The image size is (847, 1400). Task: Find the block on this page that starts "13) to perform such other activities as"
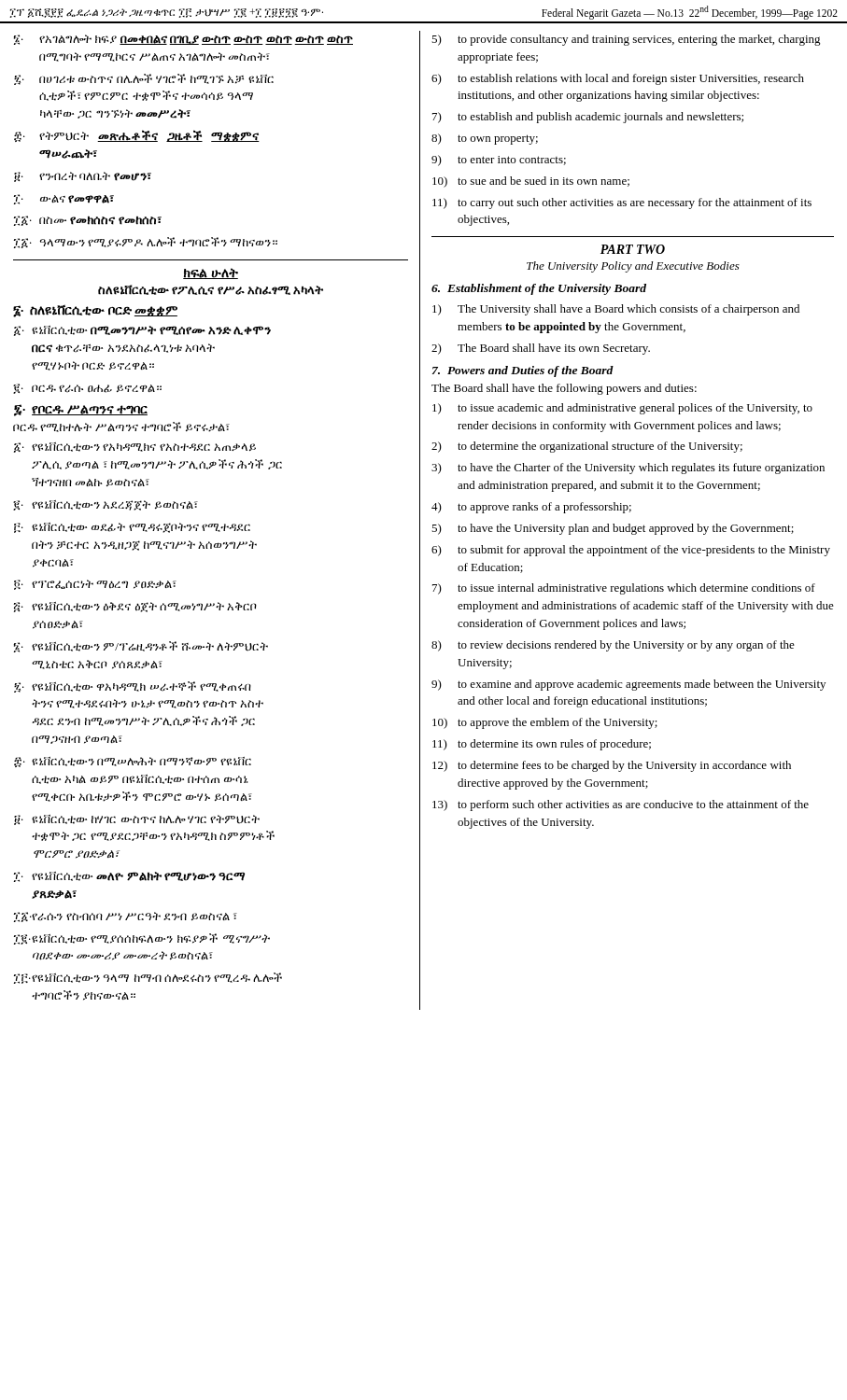[633, 813]
